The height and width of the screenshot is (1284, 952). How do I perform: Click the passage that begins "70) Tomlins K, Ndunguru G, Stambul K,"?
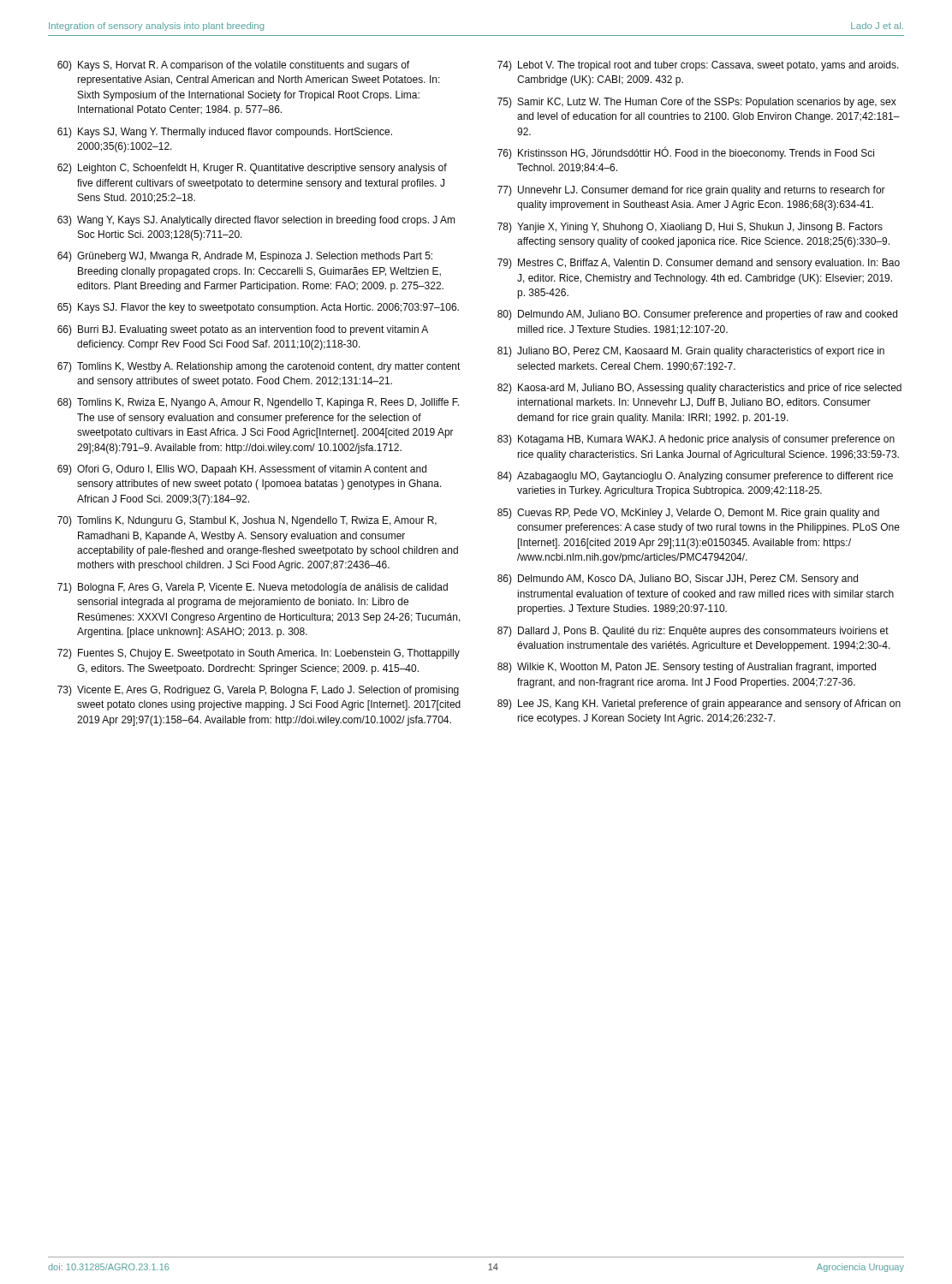click(256, 544)
